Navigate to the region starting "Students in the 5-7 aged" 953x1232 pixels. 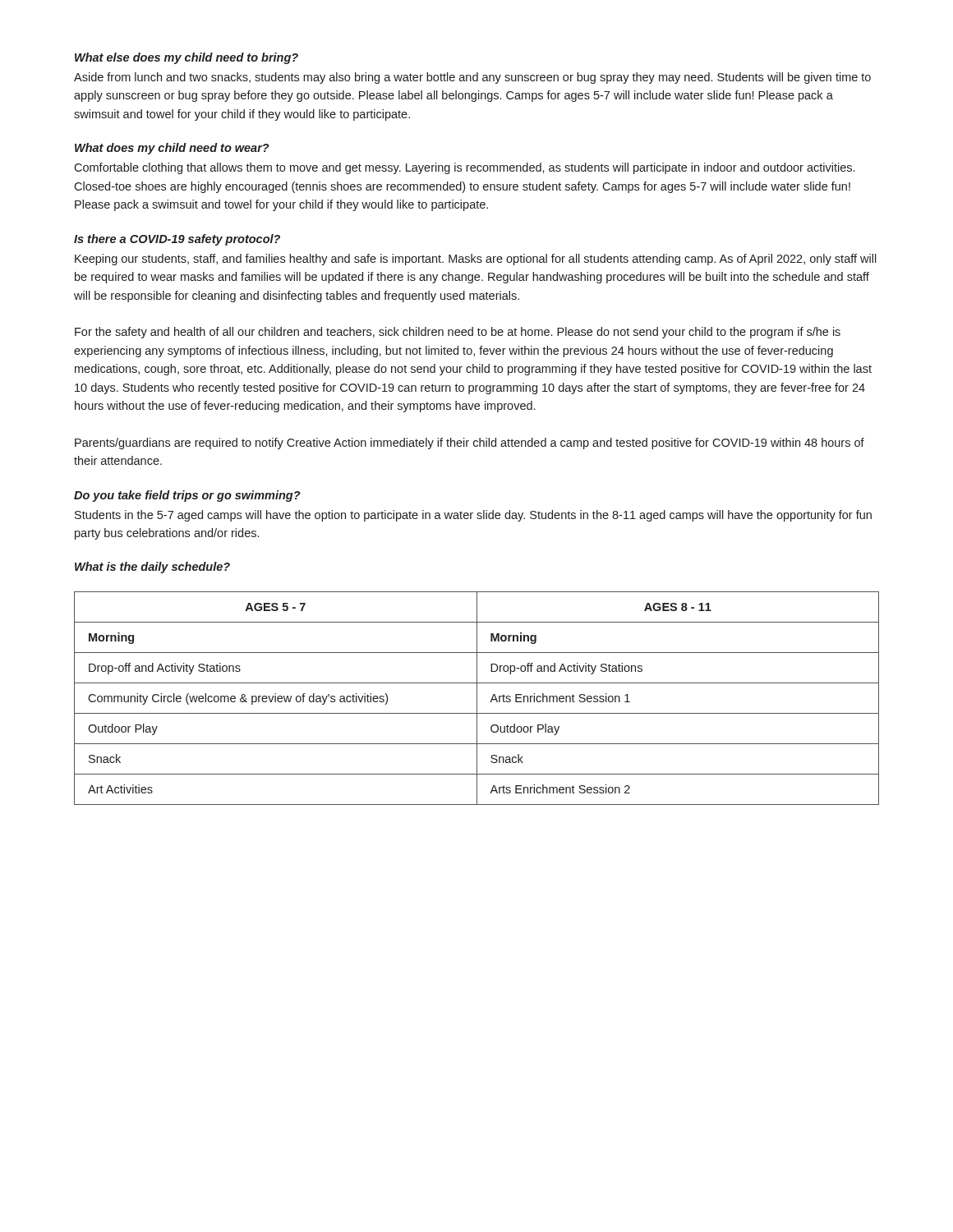tap(476, 524)
